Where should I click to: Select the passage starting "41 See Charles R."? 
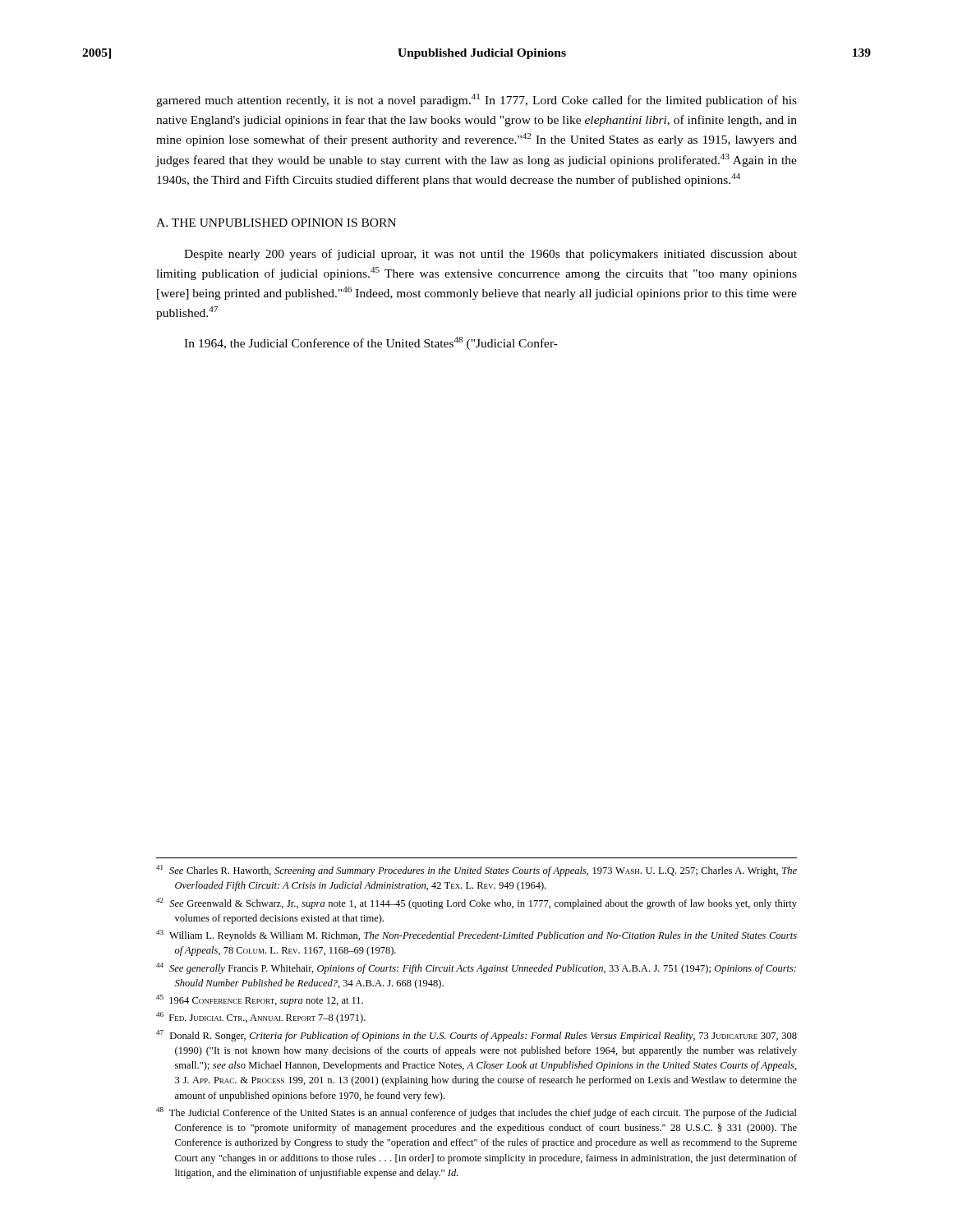click(x=476, y=877)
